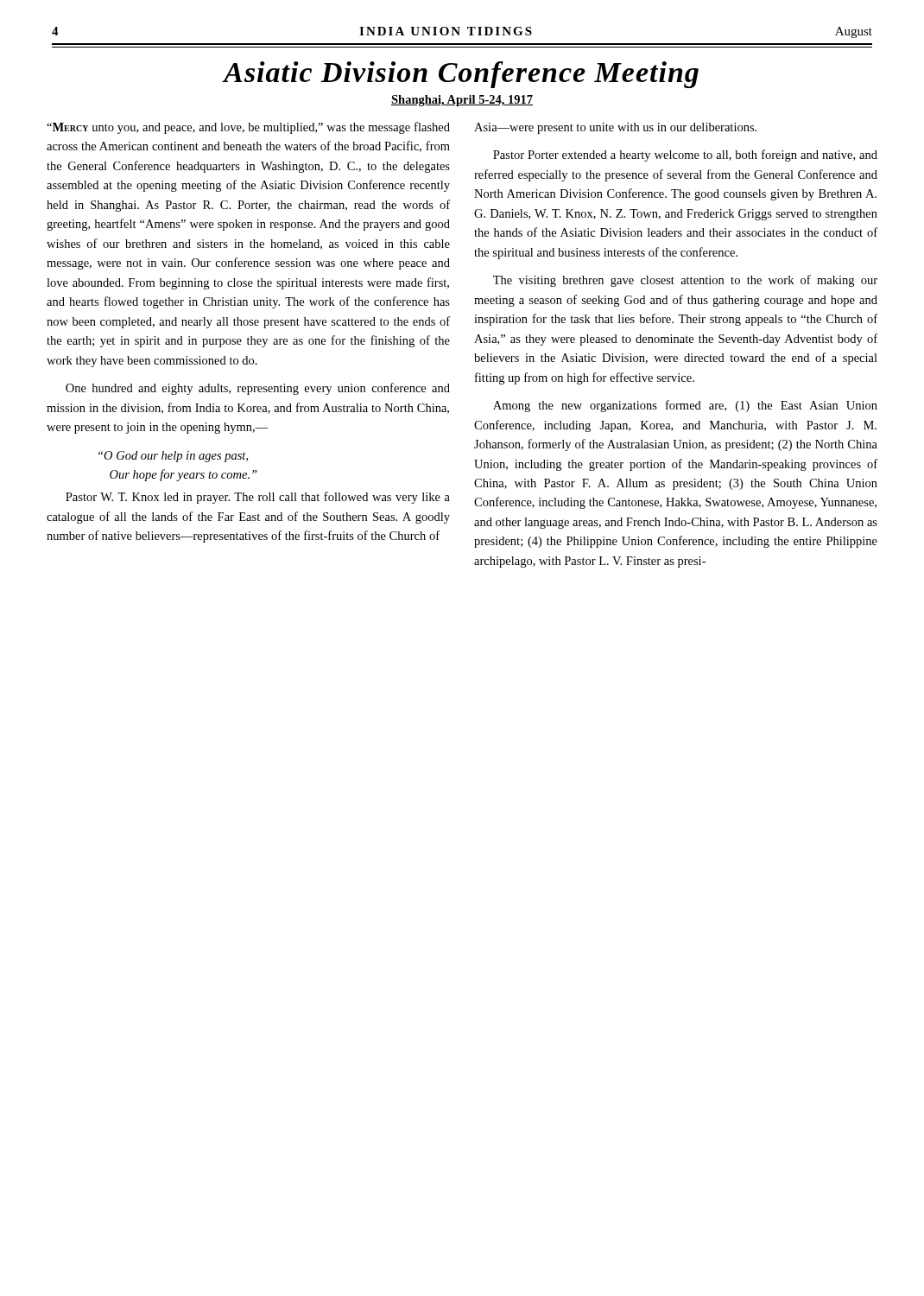Viewport: 924px width, 1296px height.
Task: Locate the text "Shanghai, April 5-24, 1917"
Action: [x=462, y=99]
